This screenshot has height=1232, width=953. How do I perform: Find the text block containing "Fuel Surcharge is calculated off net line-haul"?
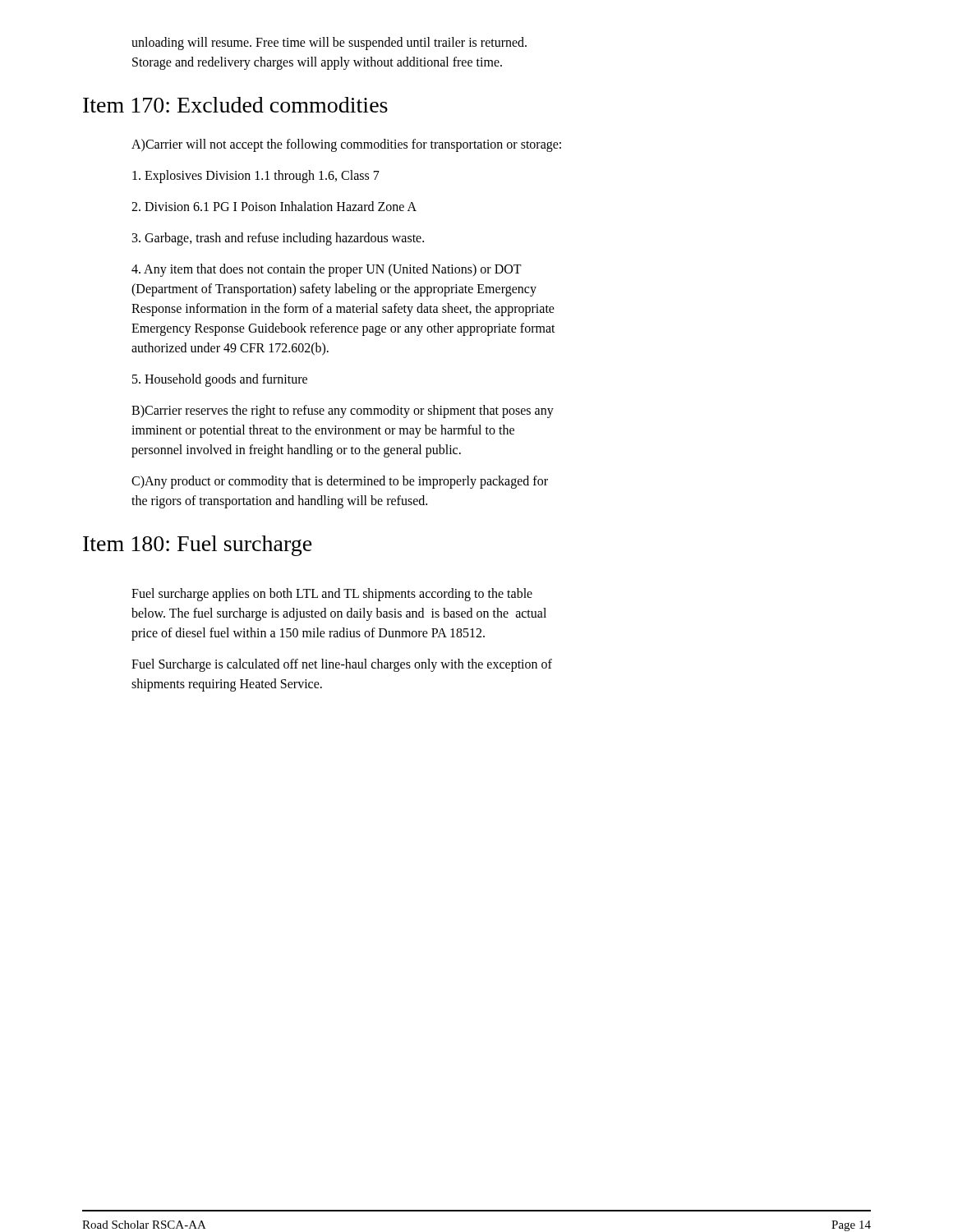pyautogui.click(x=342, y=674)
